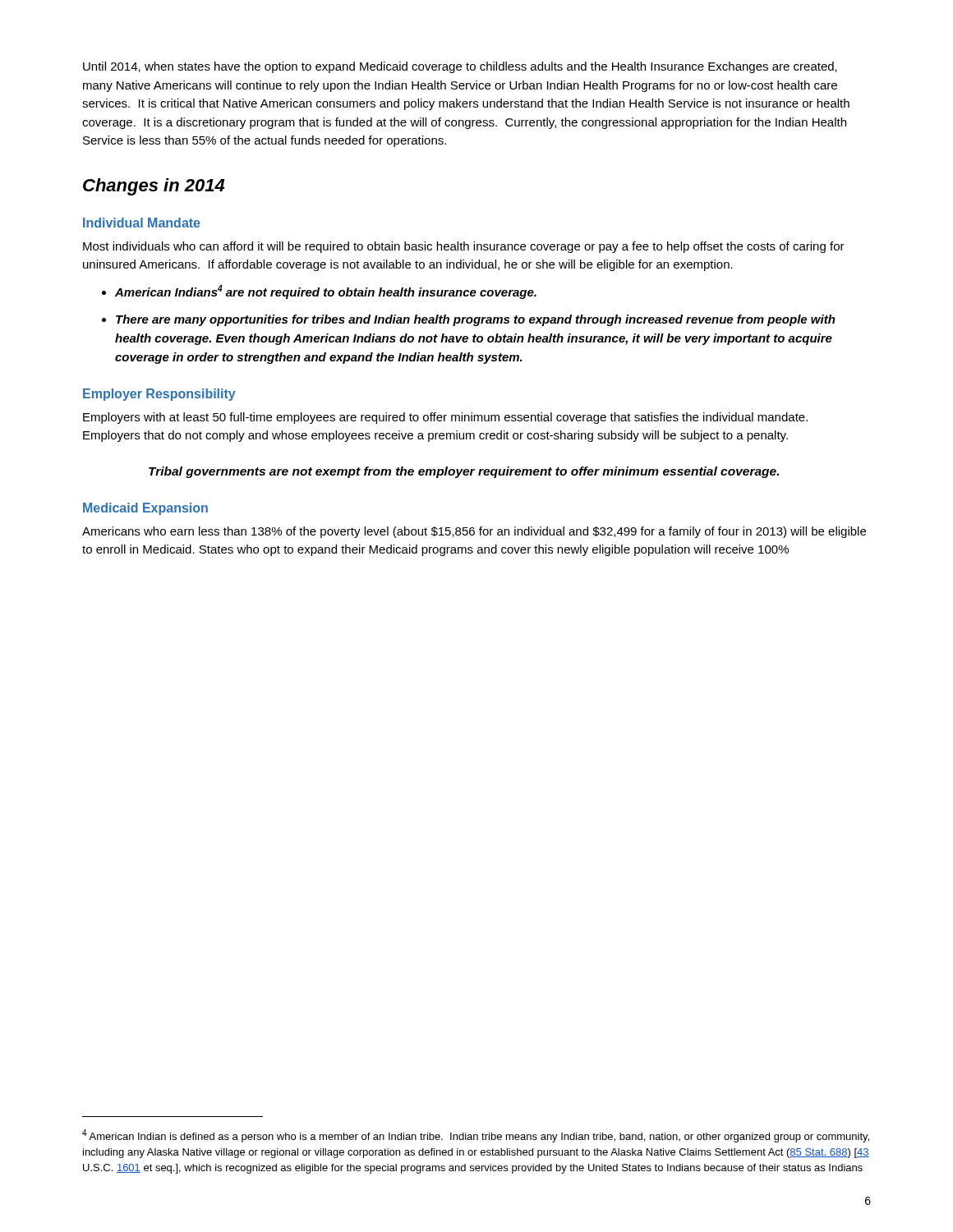Point to the element starting "Tribal governments are not exempt from the"
Screen dimensions: 1232x953
(x=476, y=471)
